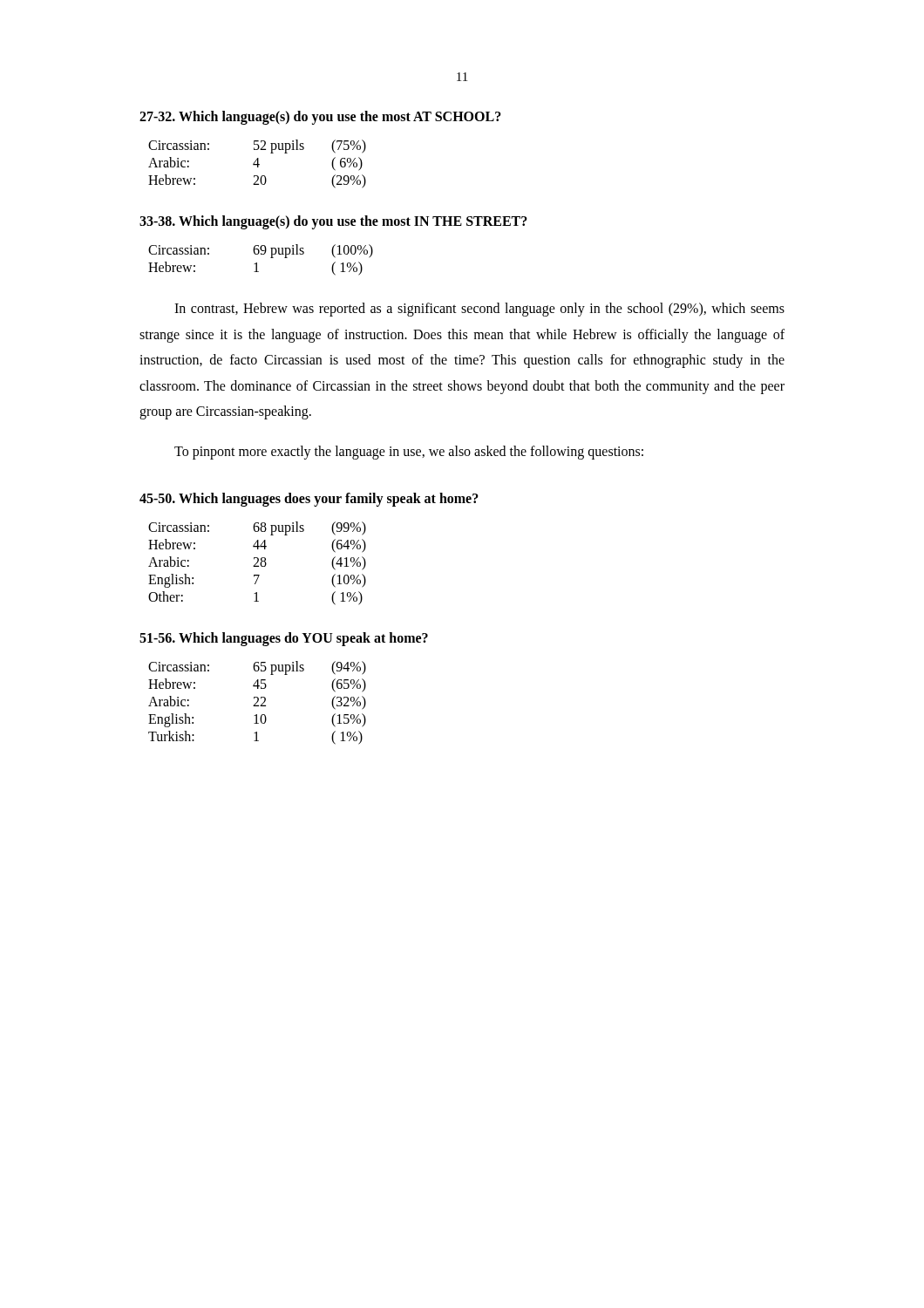Screen dimensions: 1308x924
Task: Select the section header containing "27-32. Which language(s) do you use"
Action: pos(320,116)
